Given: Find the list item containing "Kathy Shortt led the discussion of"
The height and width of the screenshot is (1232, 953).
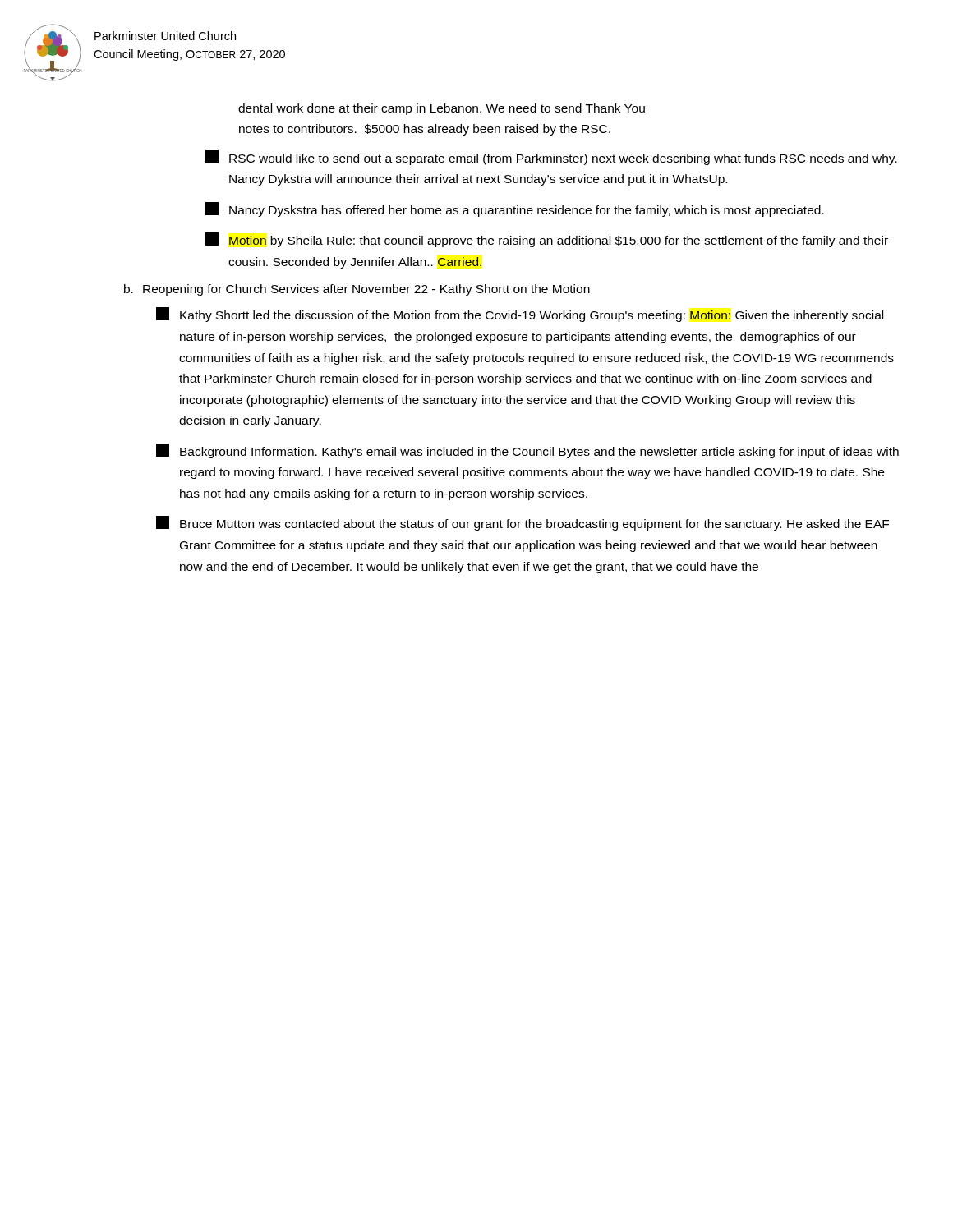Looking at the screenshot, I should point(530,368).
